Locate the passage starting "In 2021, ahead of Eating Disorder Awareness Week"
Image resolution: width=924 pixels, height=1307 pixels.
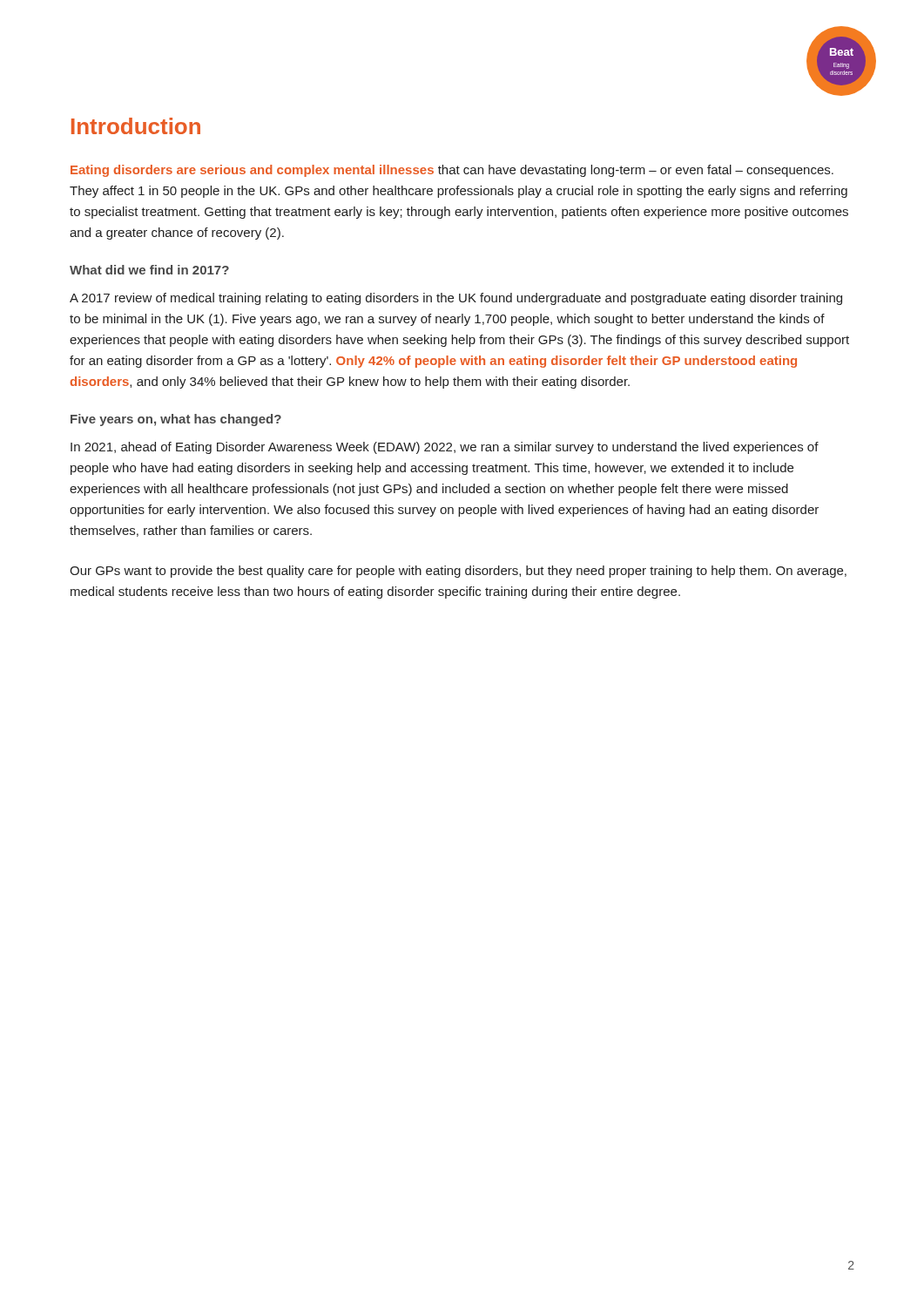pyautogui.click(x=444, y=488)
